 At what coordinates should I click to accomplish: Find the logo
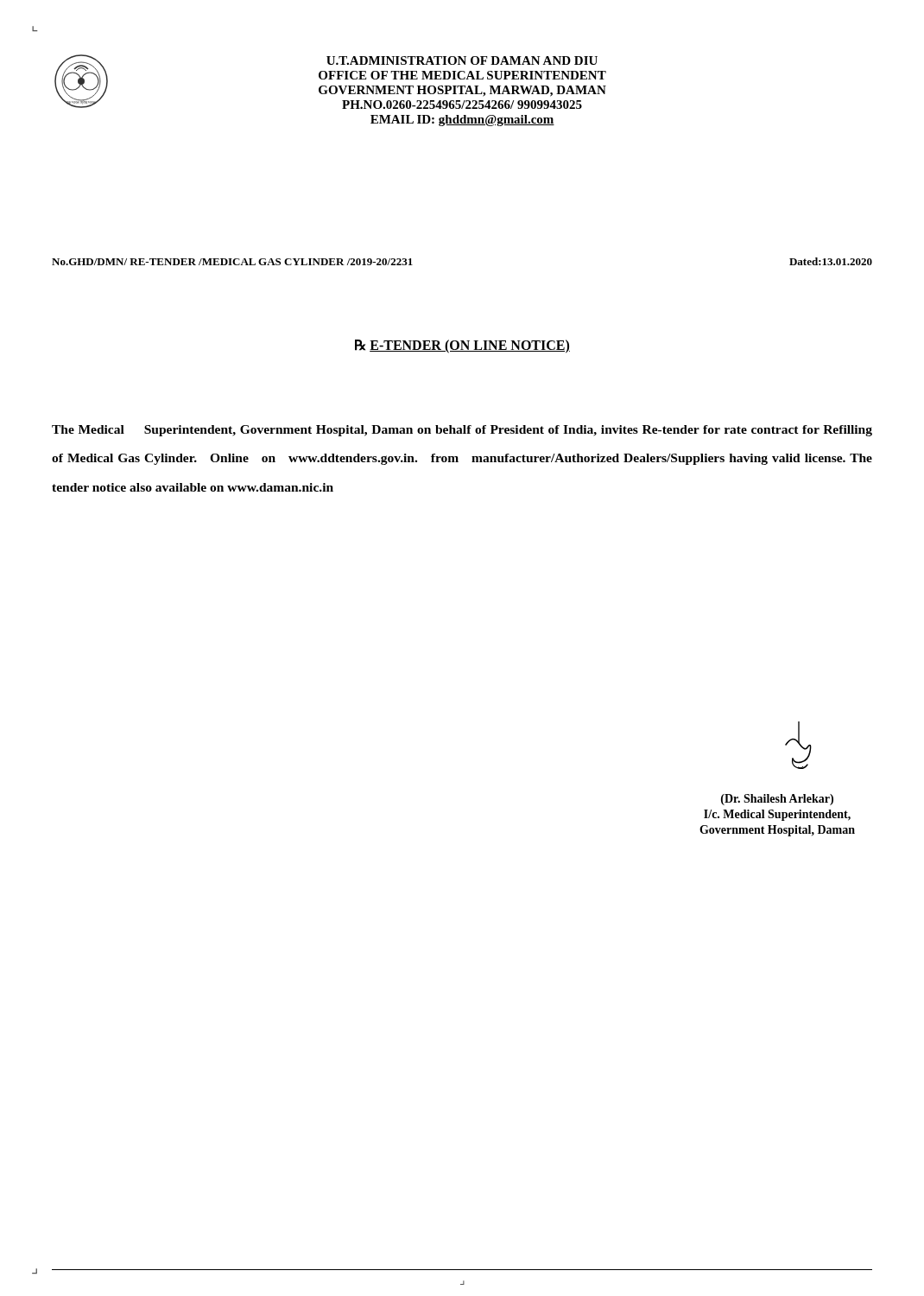point(81,83)
